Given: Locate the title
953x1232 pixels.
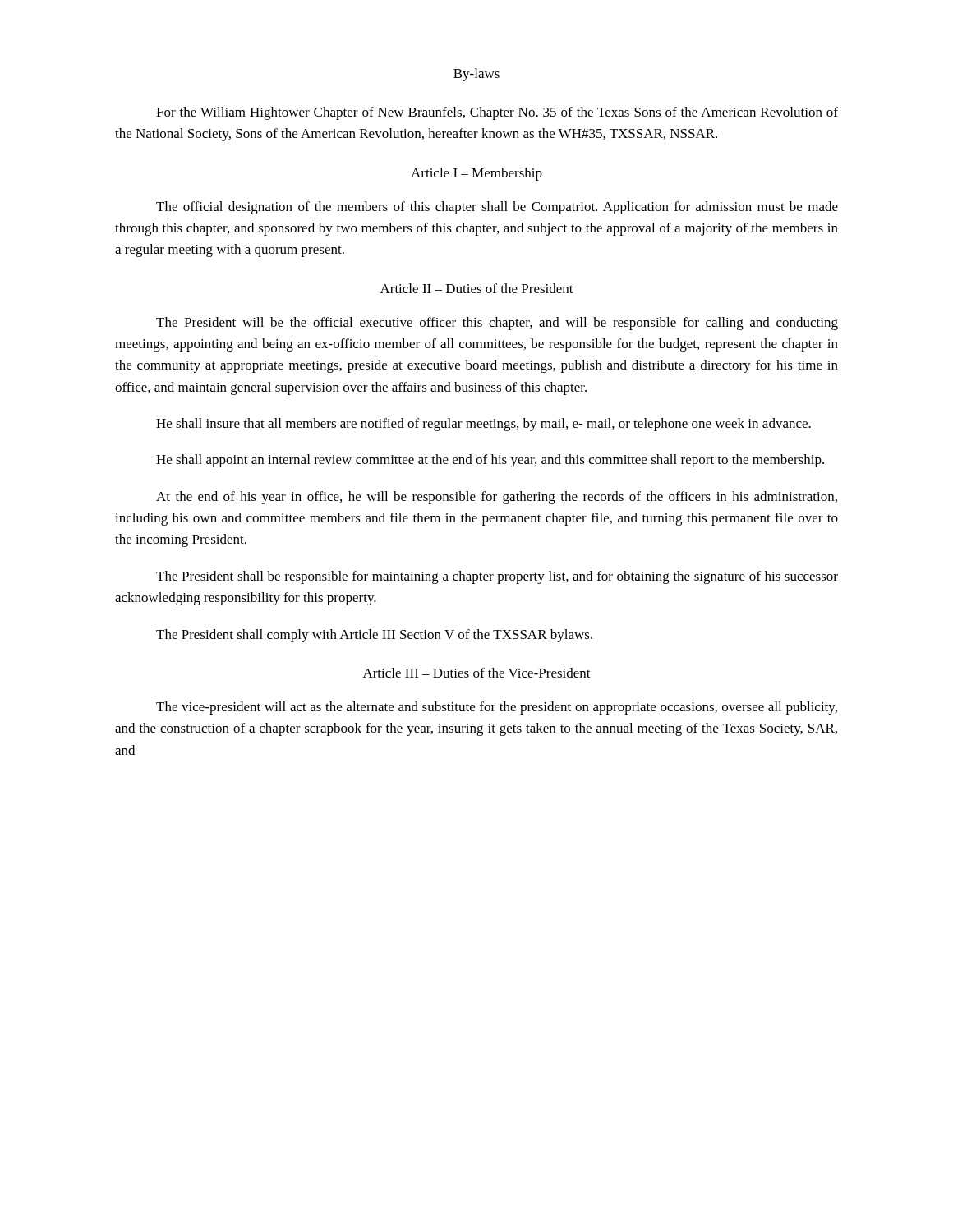Looking at the screenshot, I should pyautogui.click(x=476, y=73).
